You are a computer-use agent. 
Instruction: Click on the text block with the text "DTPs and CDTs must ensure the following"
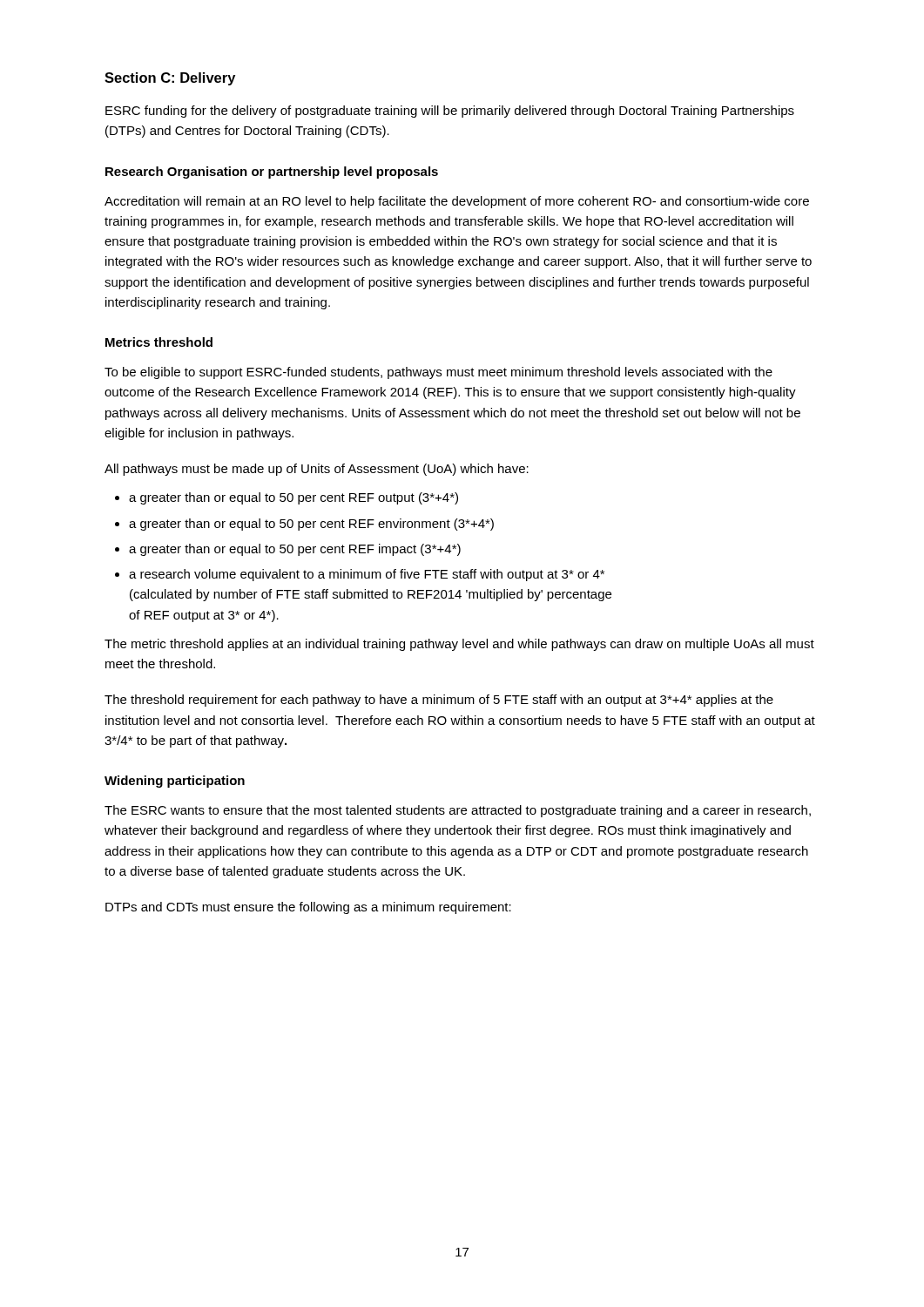coord(308,907)
